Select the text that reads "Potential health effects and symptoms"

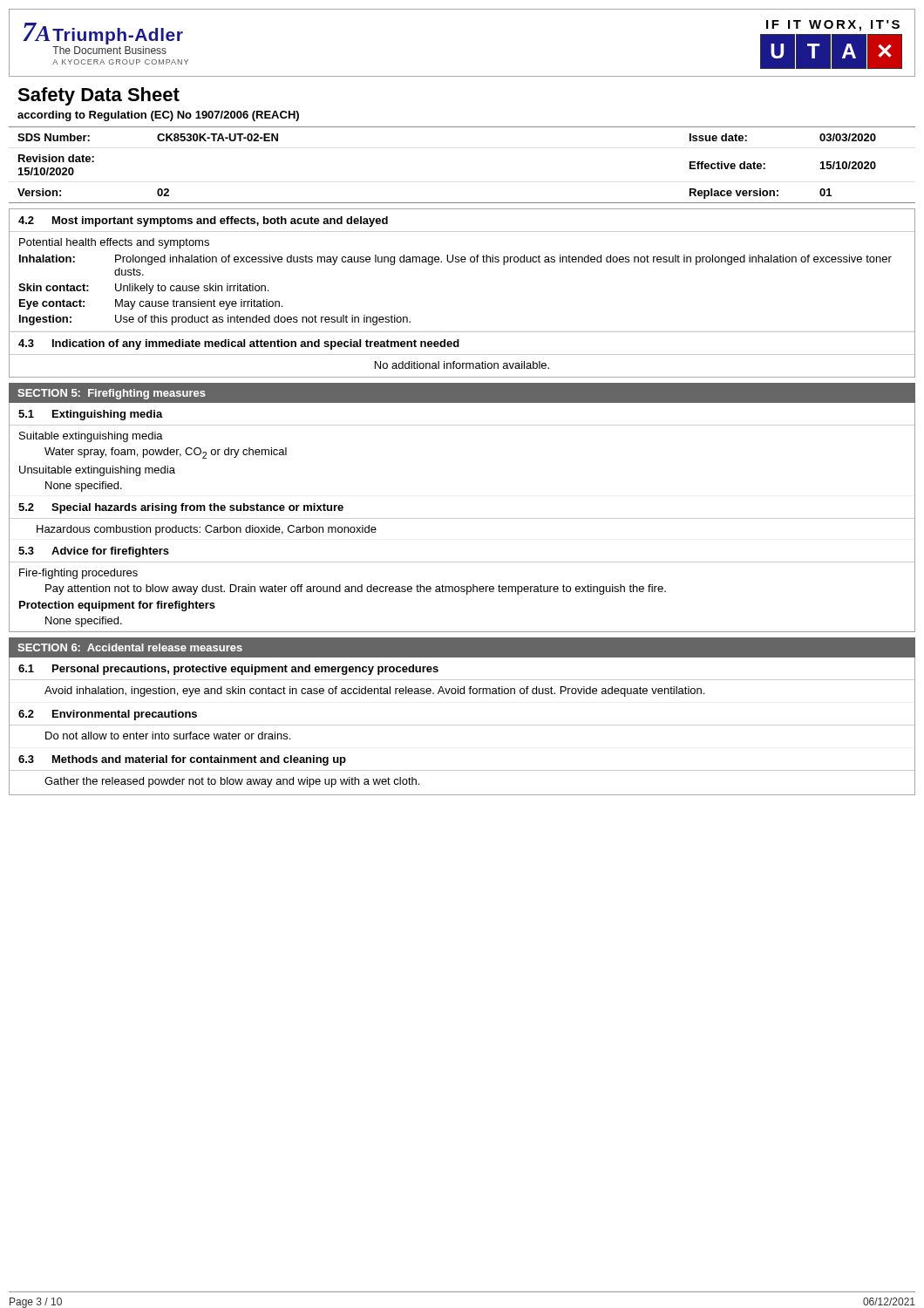tap(114, 242)
